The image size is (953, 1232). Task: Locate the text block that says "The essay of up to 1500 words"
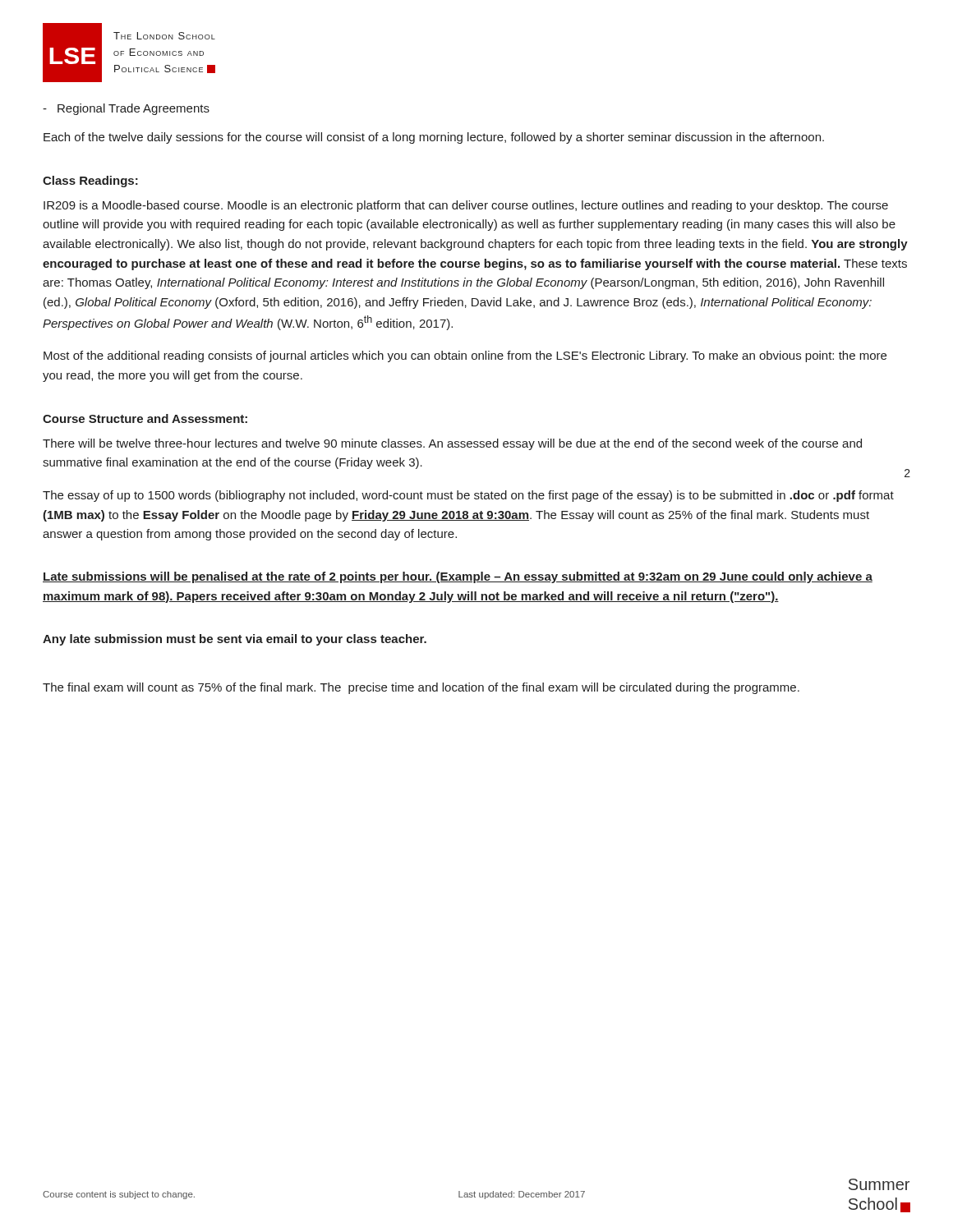(x=468, y=514)
